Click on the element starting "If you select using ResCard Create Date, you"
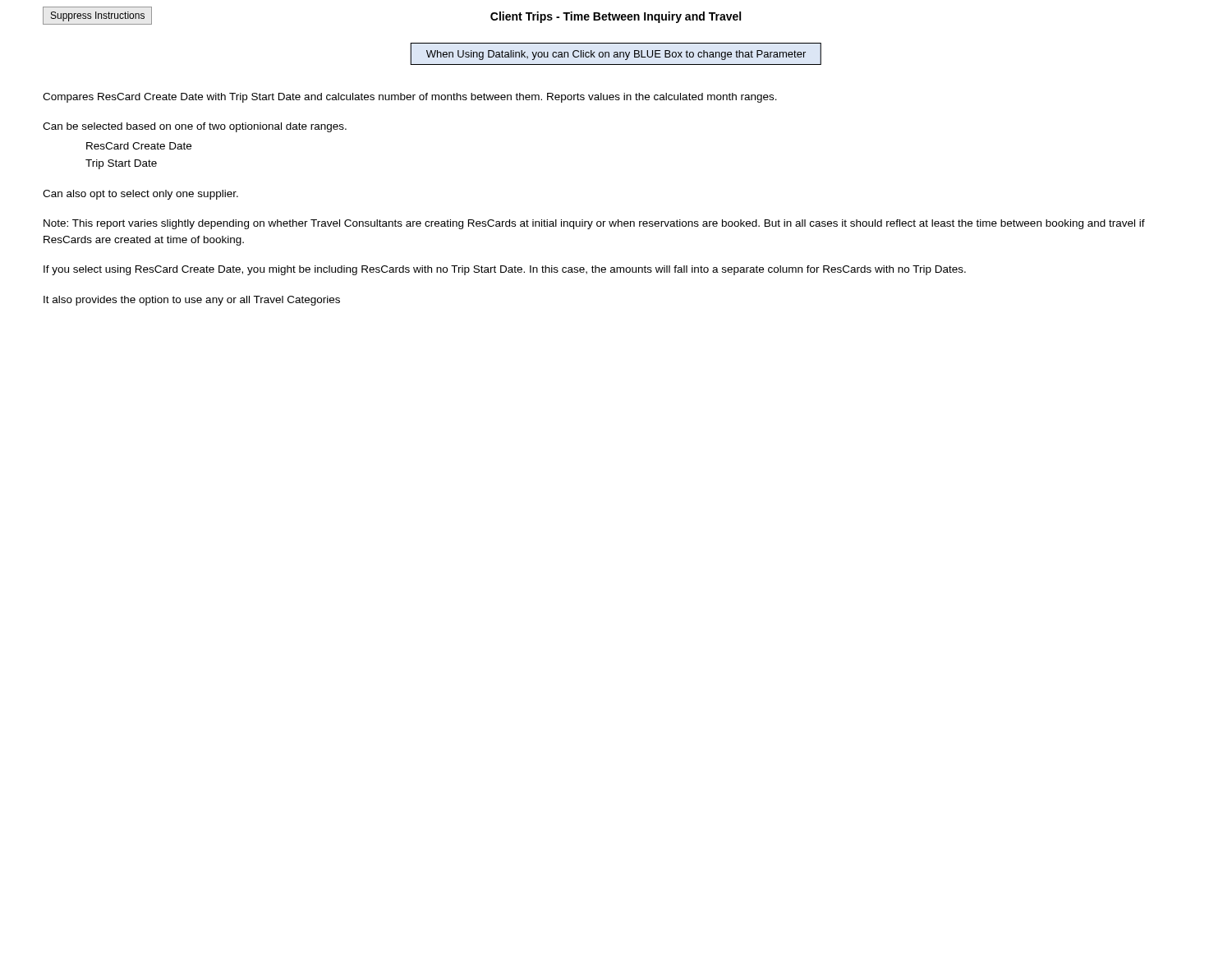This screenshot has height=953, width=1232. [505, 269]
